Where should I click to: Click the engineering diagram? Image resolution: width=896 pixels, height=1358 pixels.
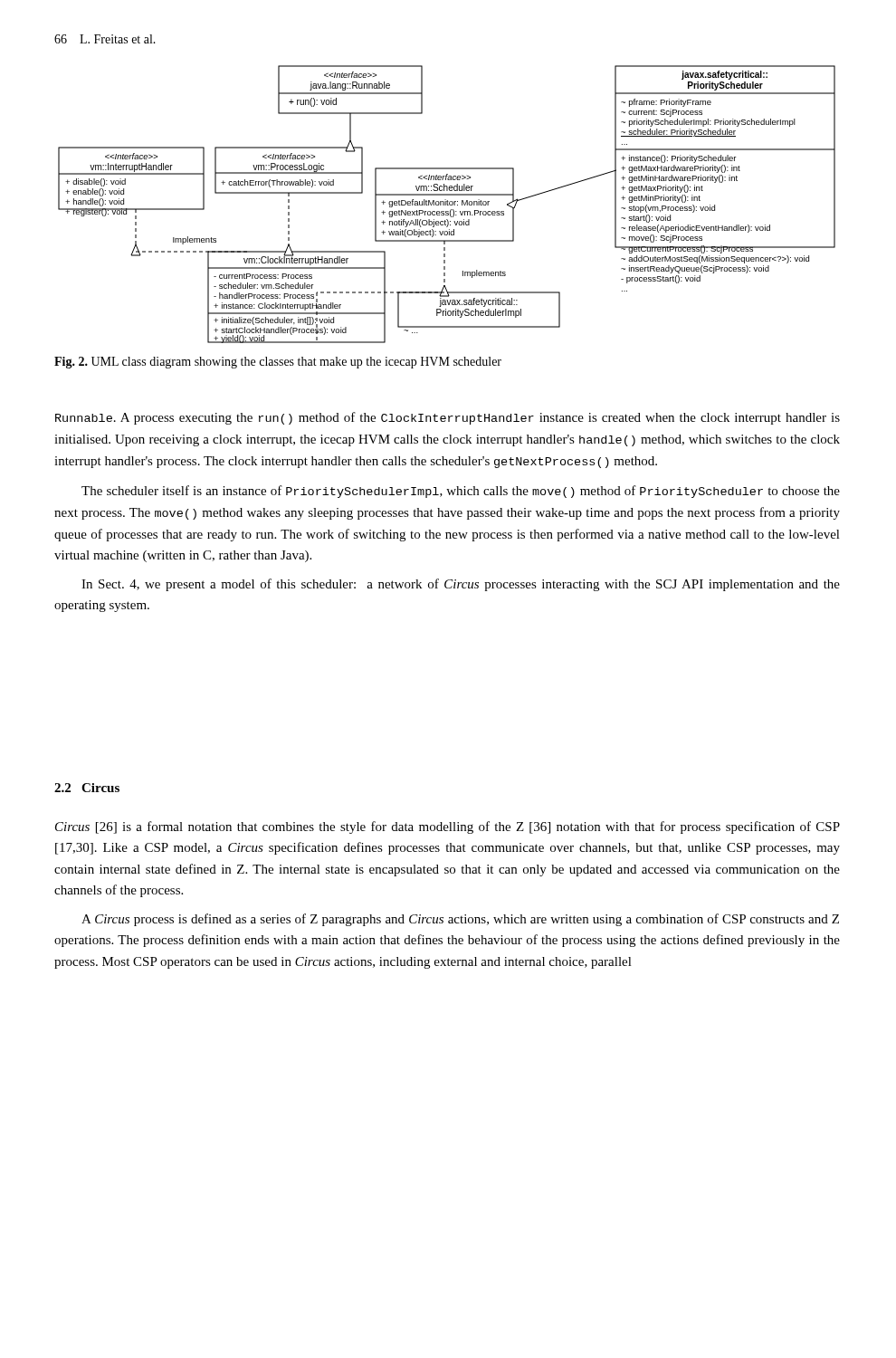[447, 204]
